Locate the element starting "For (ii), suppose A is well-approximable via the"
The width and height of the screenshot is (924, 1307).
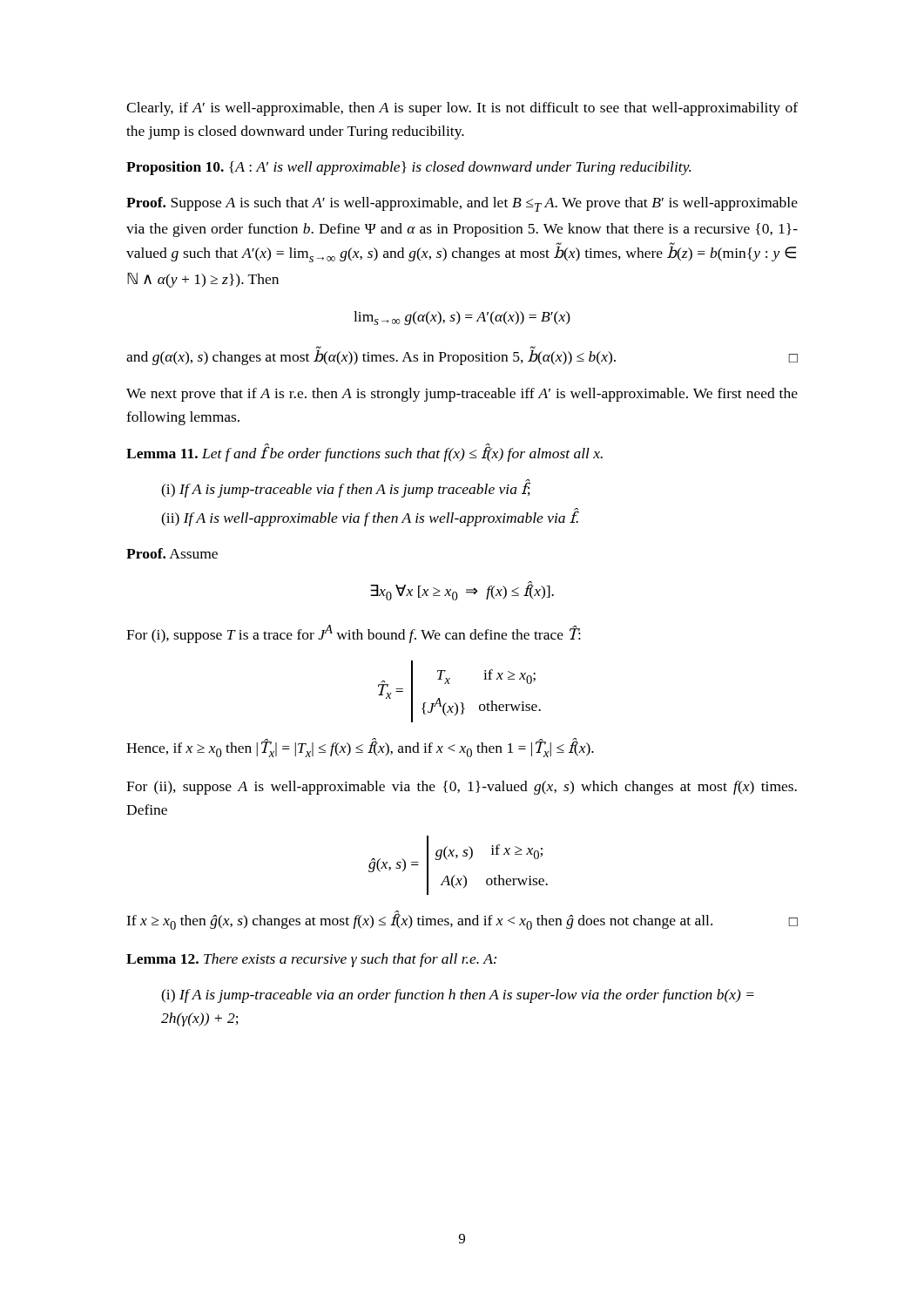(x=462, y=798)
